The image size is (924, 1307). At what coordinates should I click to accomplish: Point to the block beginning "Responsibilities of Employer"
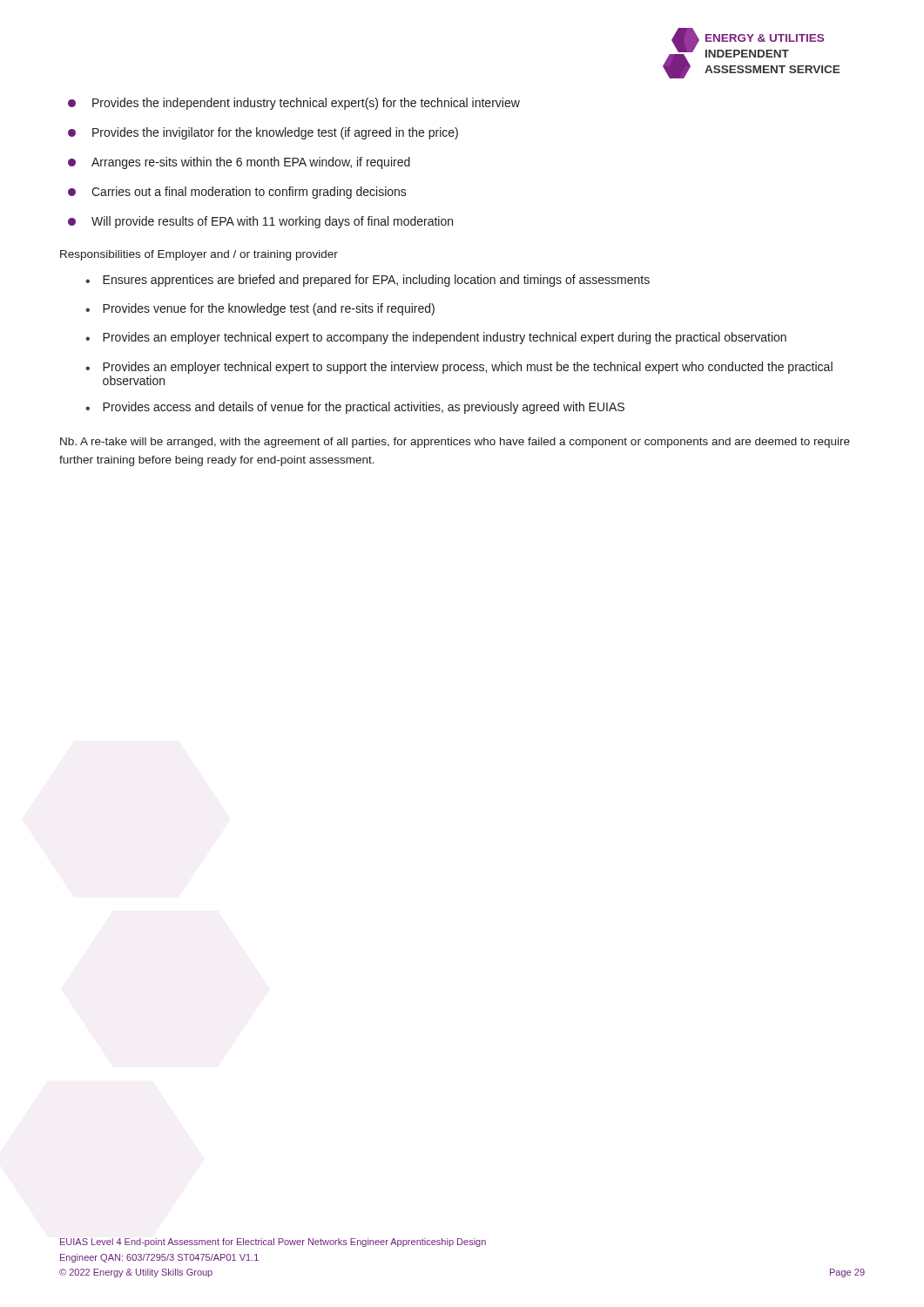(198, 254)
